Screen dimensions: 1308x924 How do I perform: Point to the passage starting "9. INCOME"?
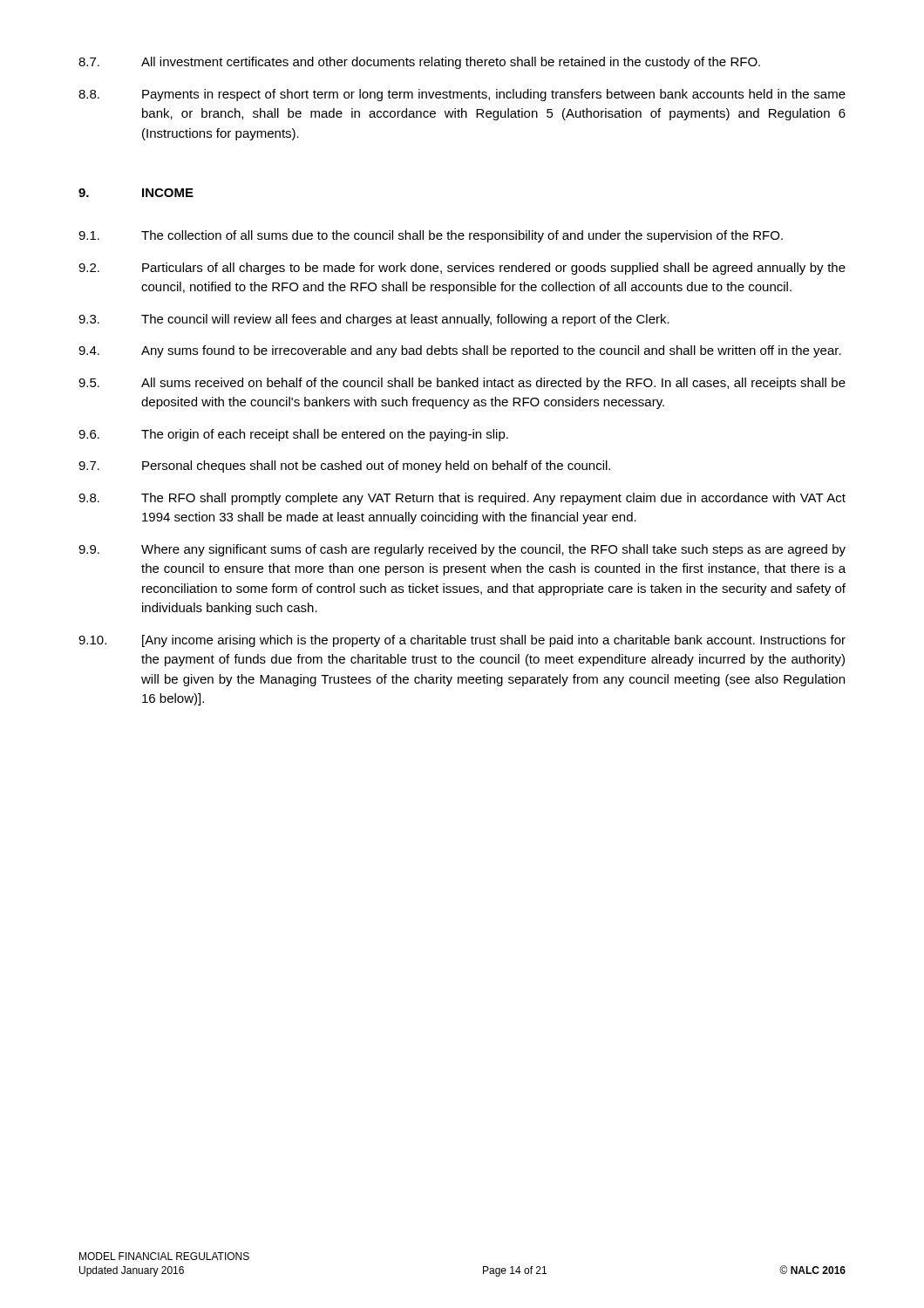click(136, 192)
